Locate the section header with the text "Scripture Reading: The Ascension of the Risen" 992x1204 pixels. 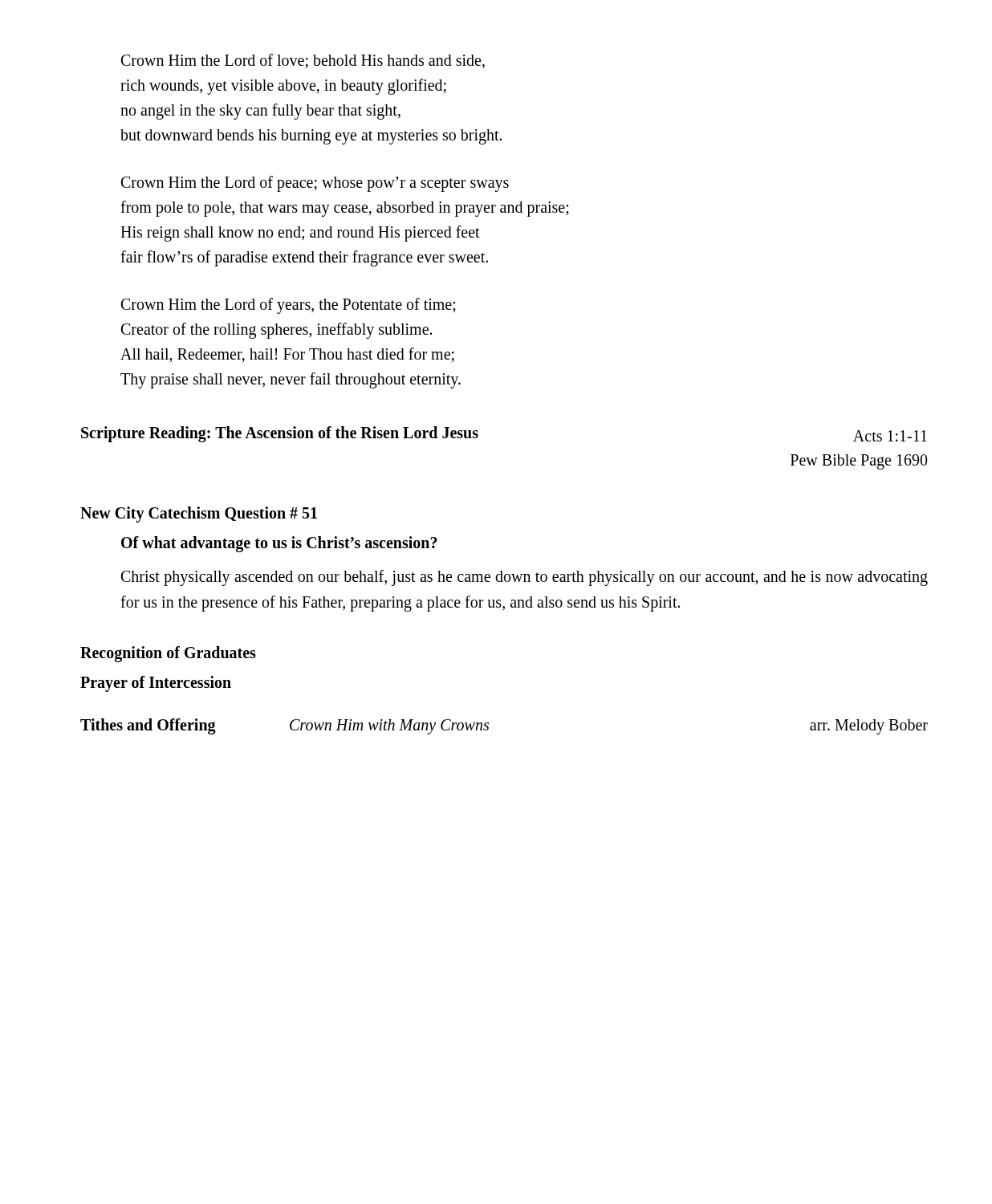pos(279,433)
